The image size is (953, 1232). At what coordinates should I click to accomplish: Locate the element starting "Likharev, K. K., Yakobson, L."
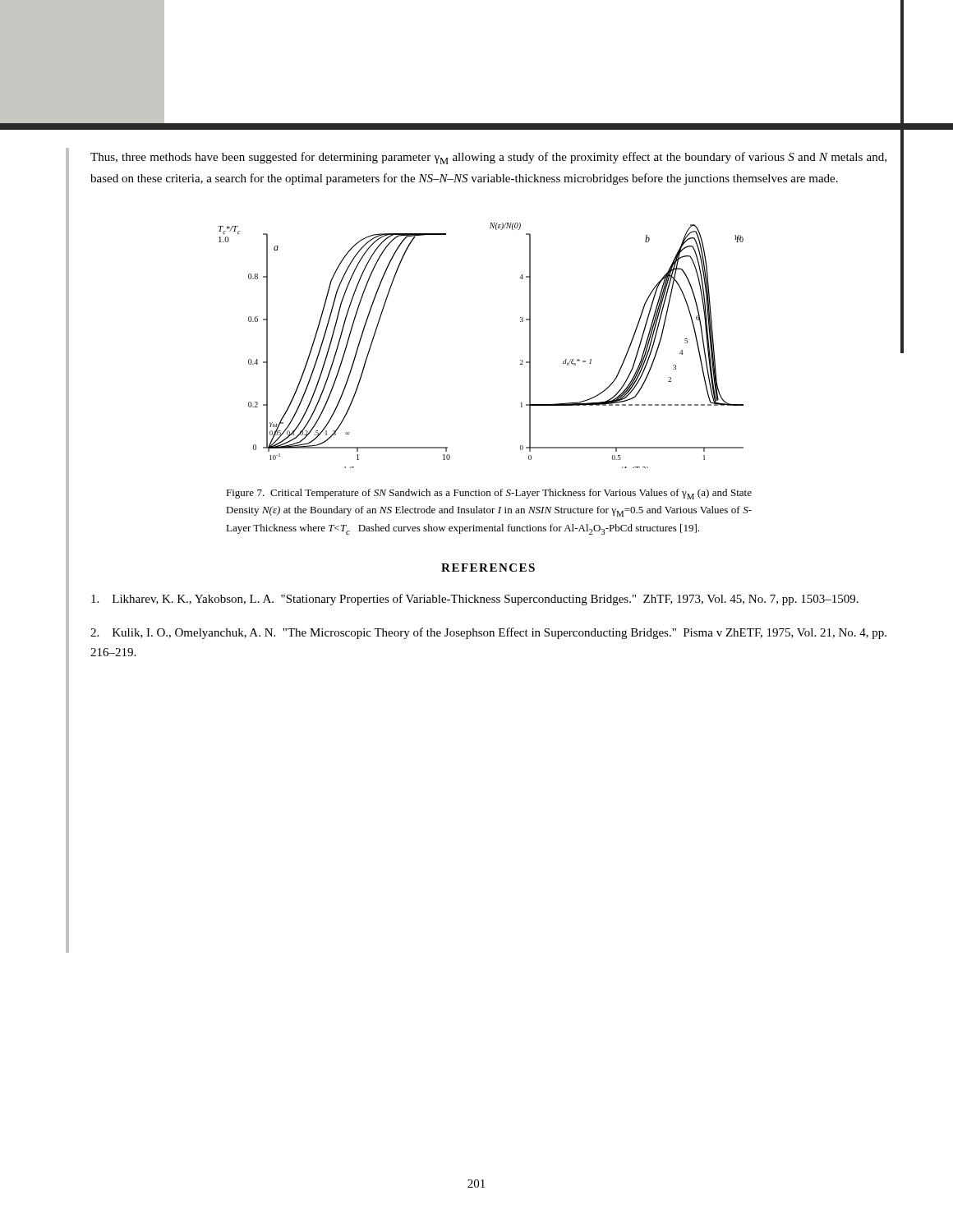tap(475, 599)
